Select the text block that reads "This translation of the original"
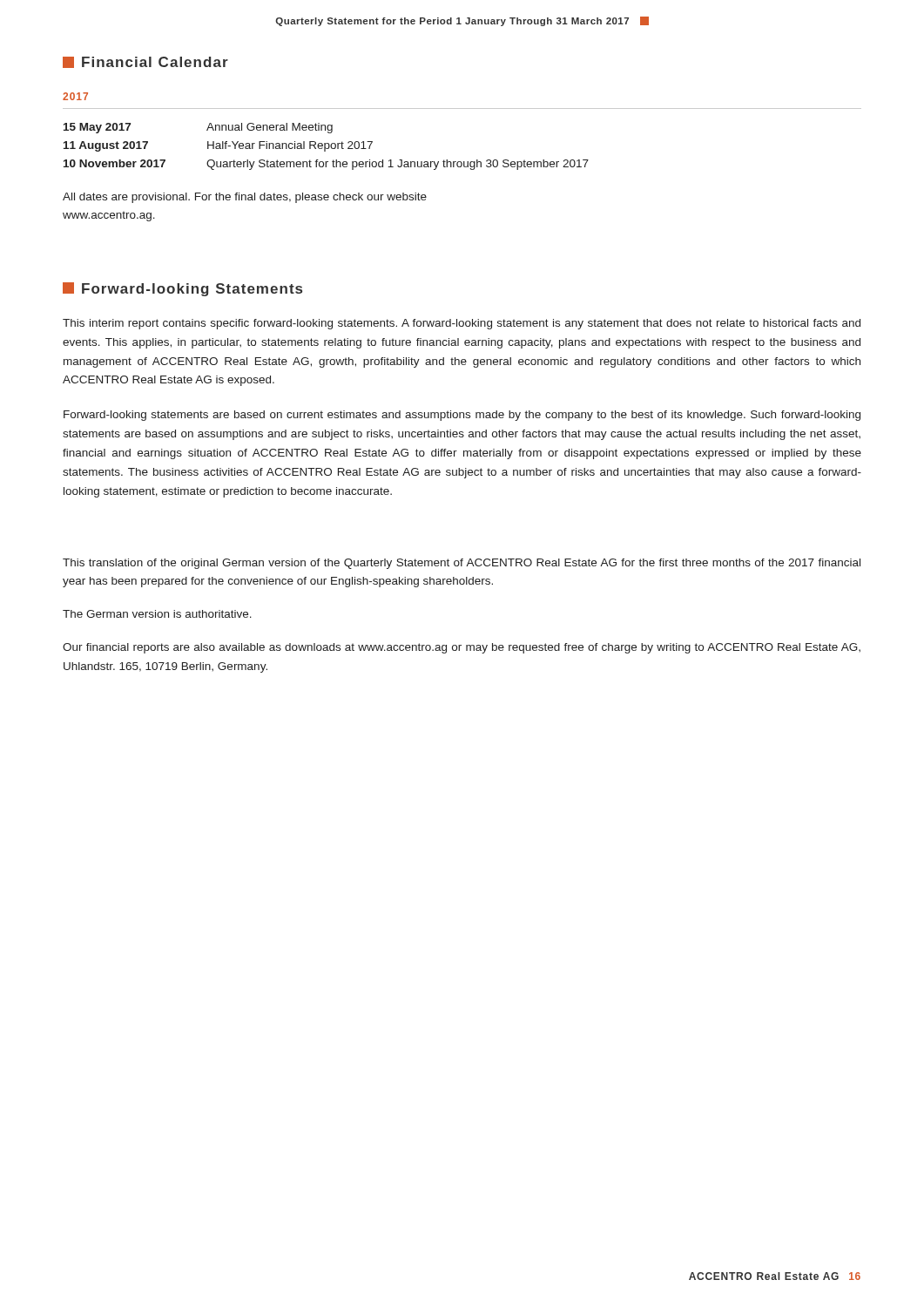This screenshot has width=924, height=1307. pyautogui.click(x=462, y=564)
